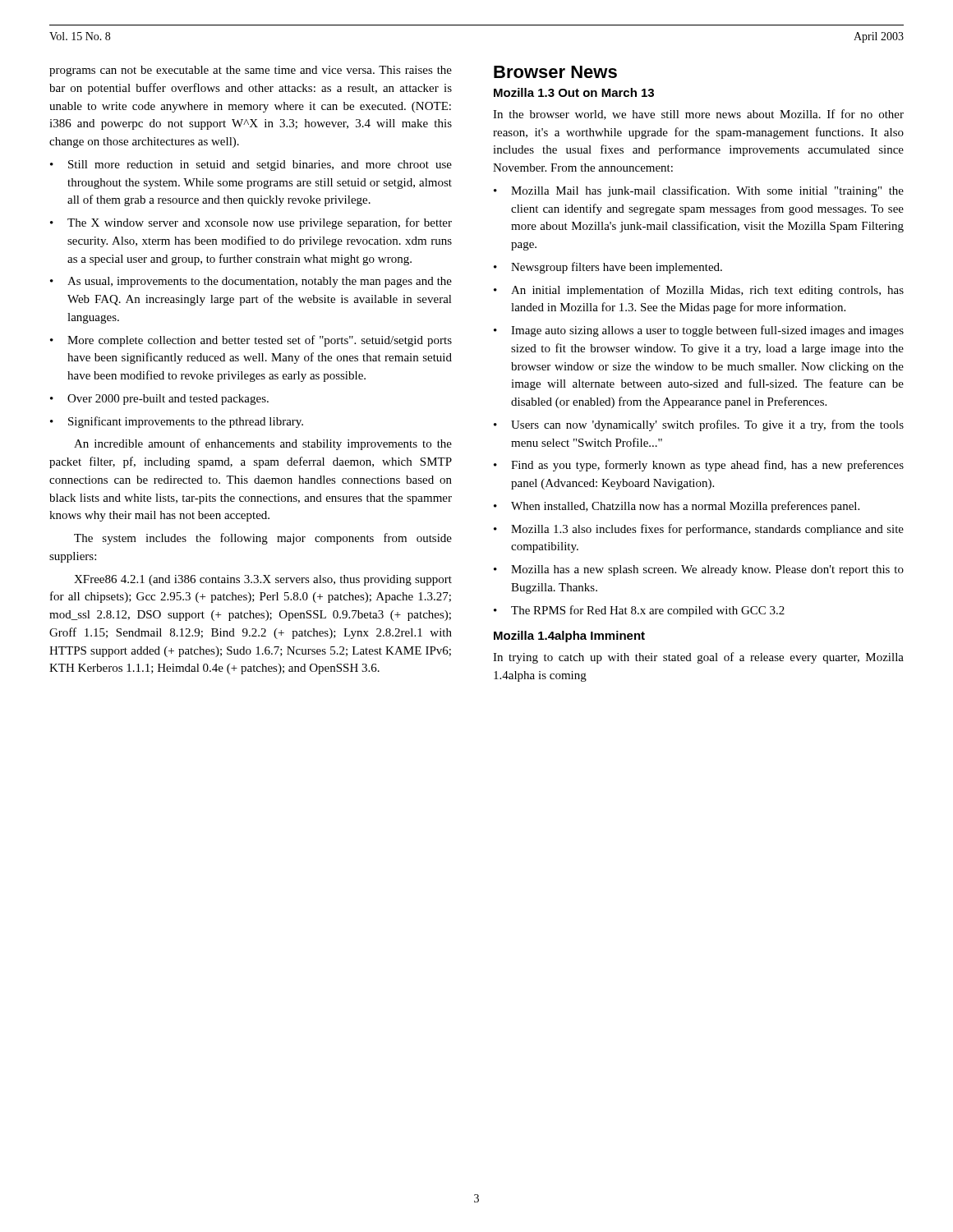The width and height of the screenshot is (953, 1232).
Task: Navigate to the block starting "• When installed, Chatzilla now"
Action: pyautogui.click(x=698, y=507)
